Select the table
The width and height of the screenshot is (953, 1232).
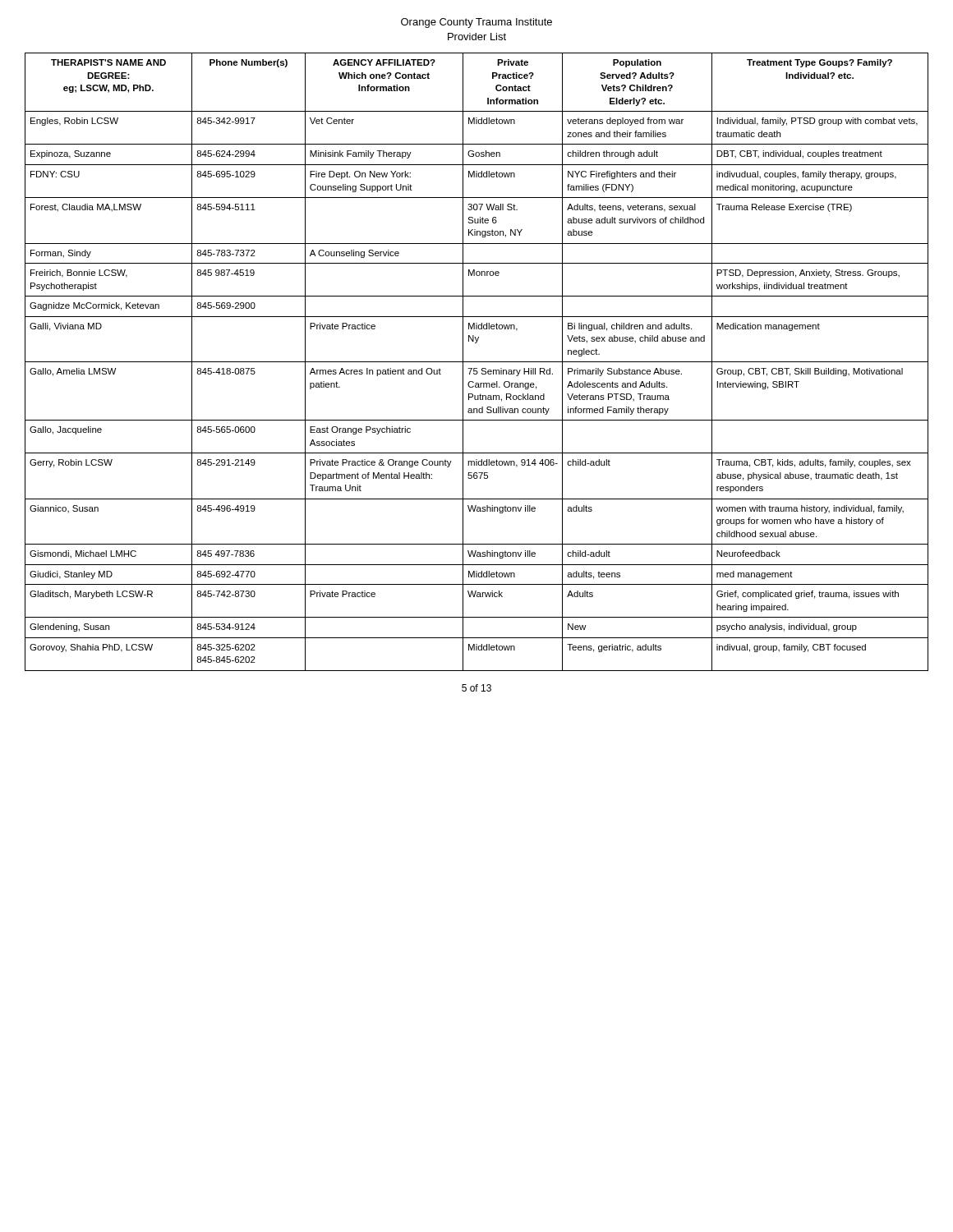(476, 362)
